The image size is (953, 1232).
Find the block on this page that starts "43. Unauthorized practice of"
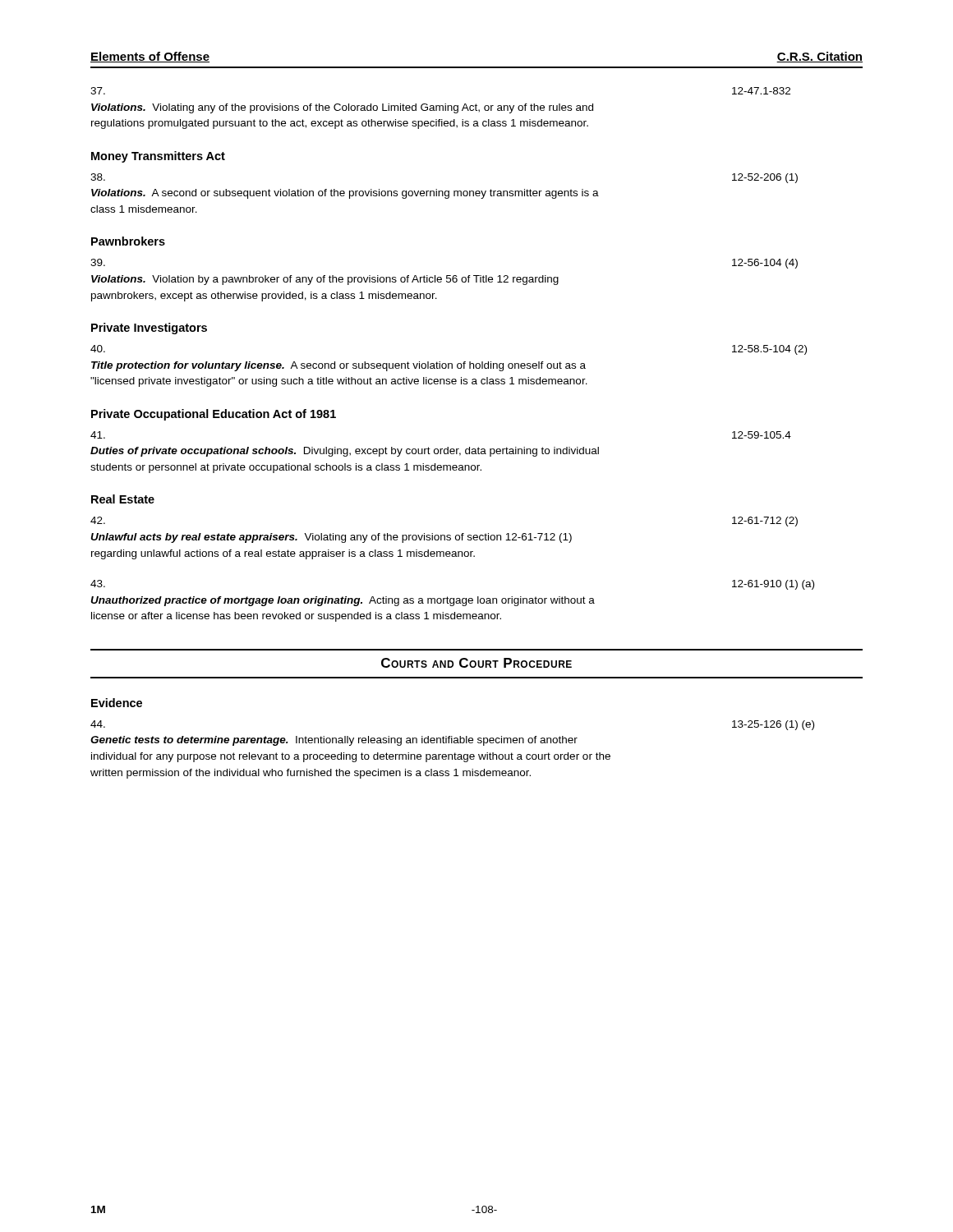(353, 600)
